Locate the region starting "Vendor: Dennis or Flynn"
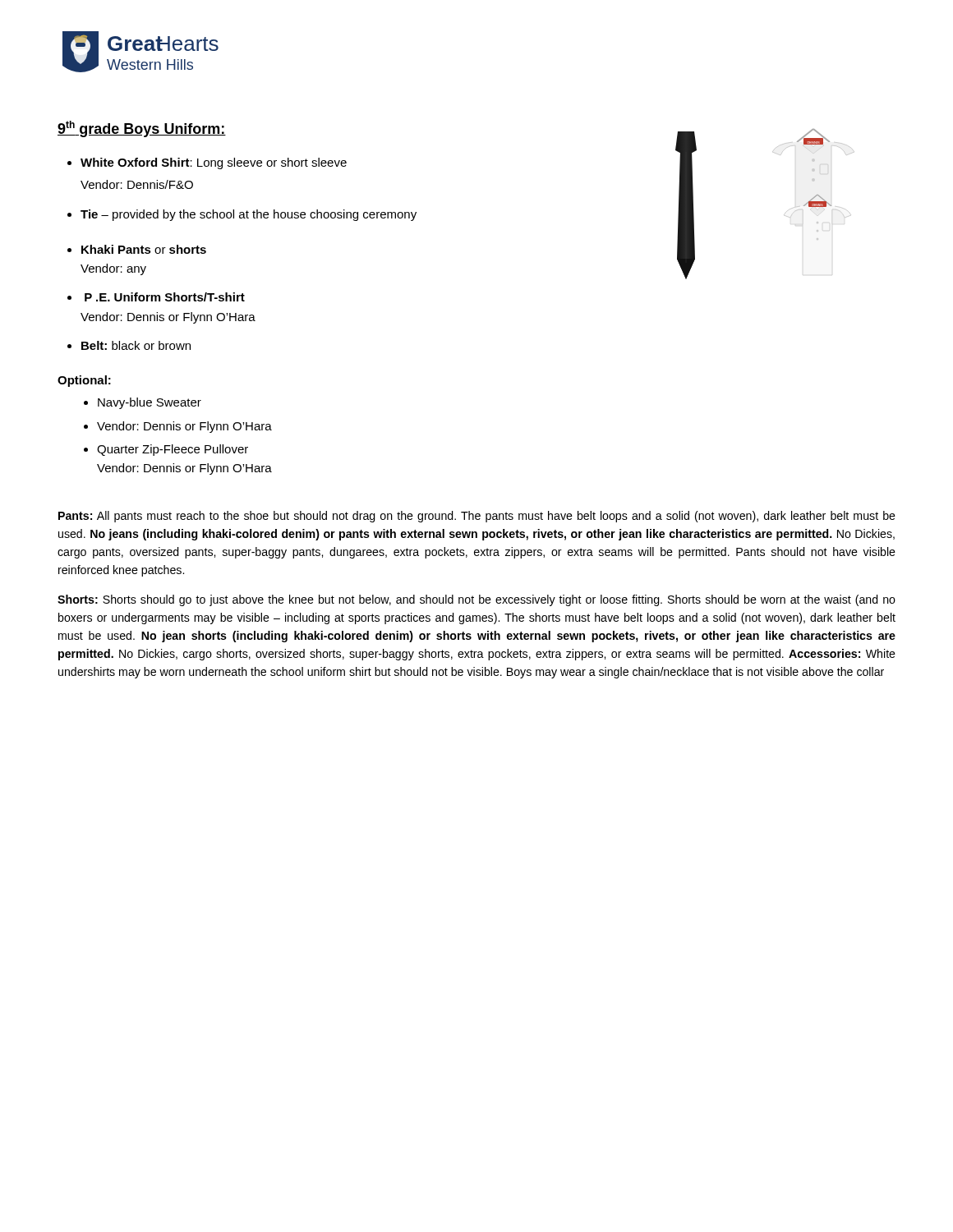953x1232 pixels. [184, 425]
